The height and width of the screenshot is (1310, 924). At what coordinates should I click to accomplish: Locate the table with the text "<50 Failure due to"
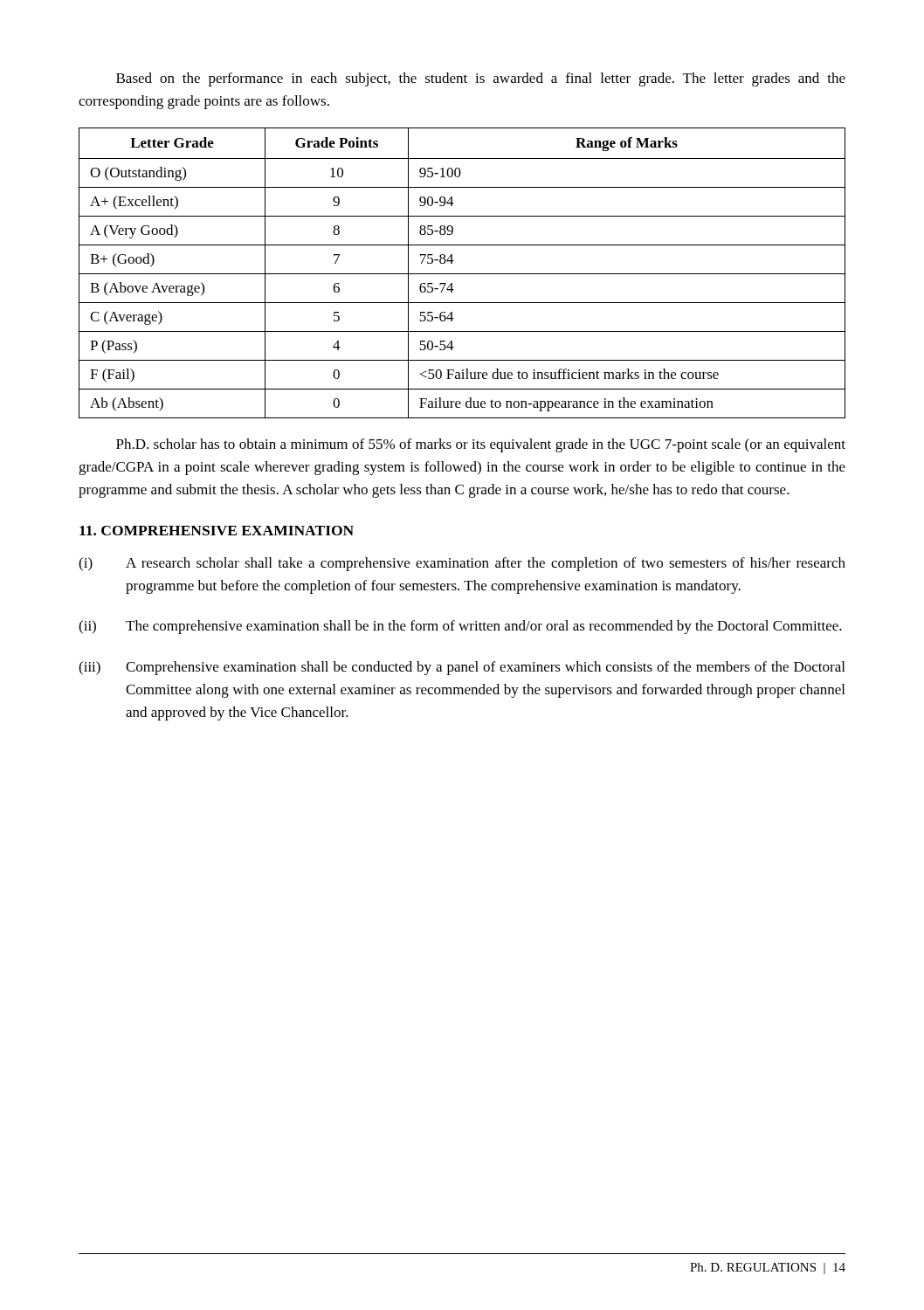click(462, 273)
